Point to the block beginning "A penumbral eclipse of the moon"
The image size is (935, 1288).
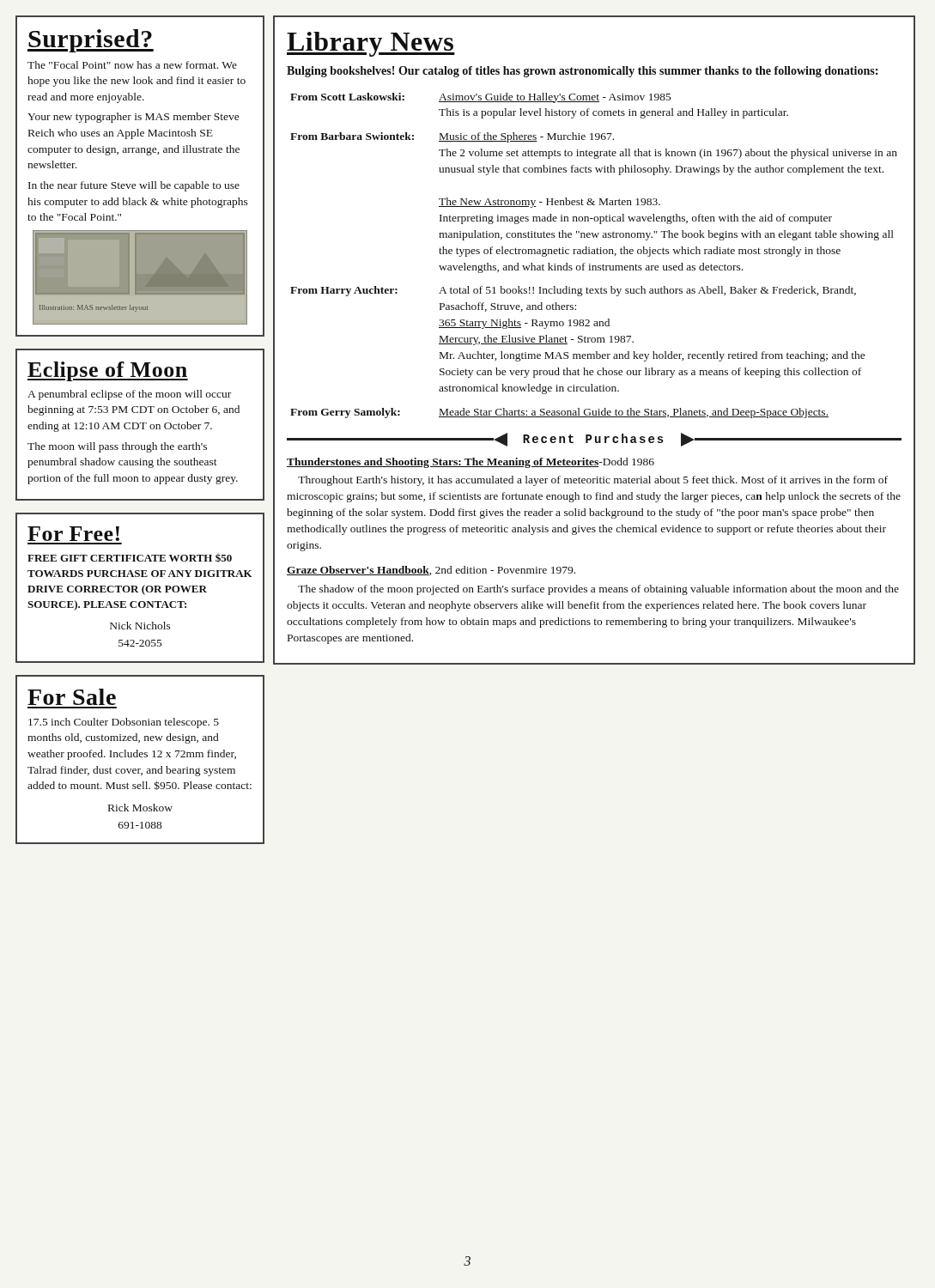(x=140, y=436)
